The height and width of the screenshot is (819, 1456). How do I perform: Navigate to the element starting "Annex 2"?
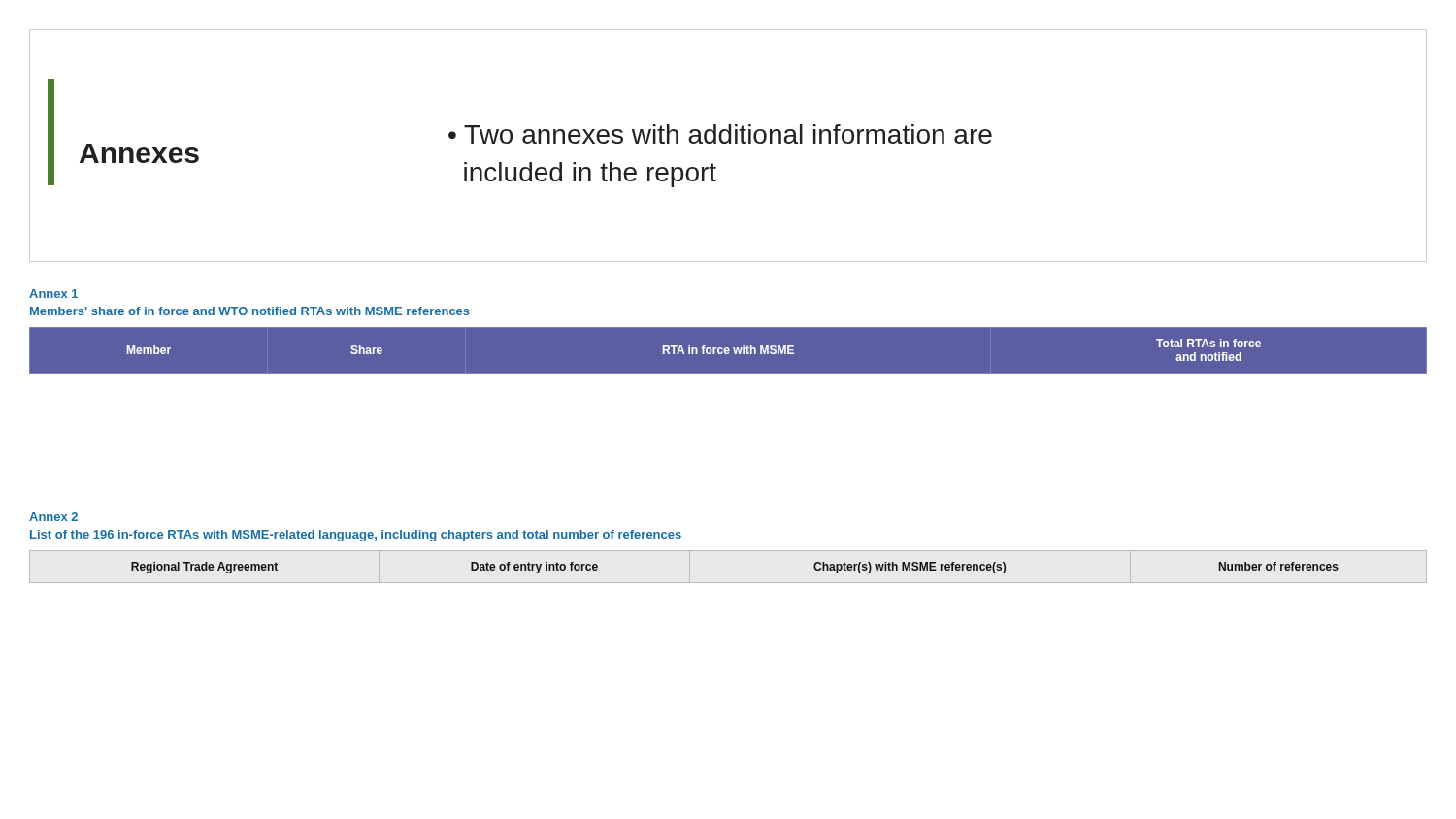(x=54, y=517)
